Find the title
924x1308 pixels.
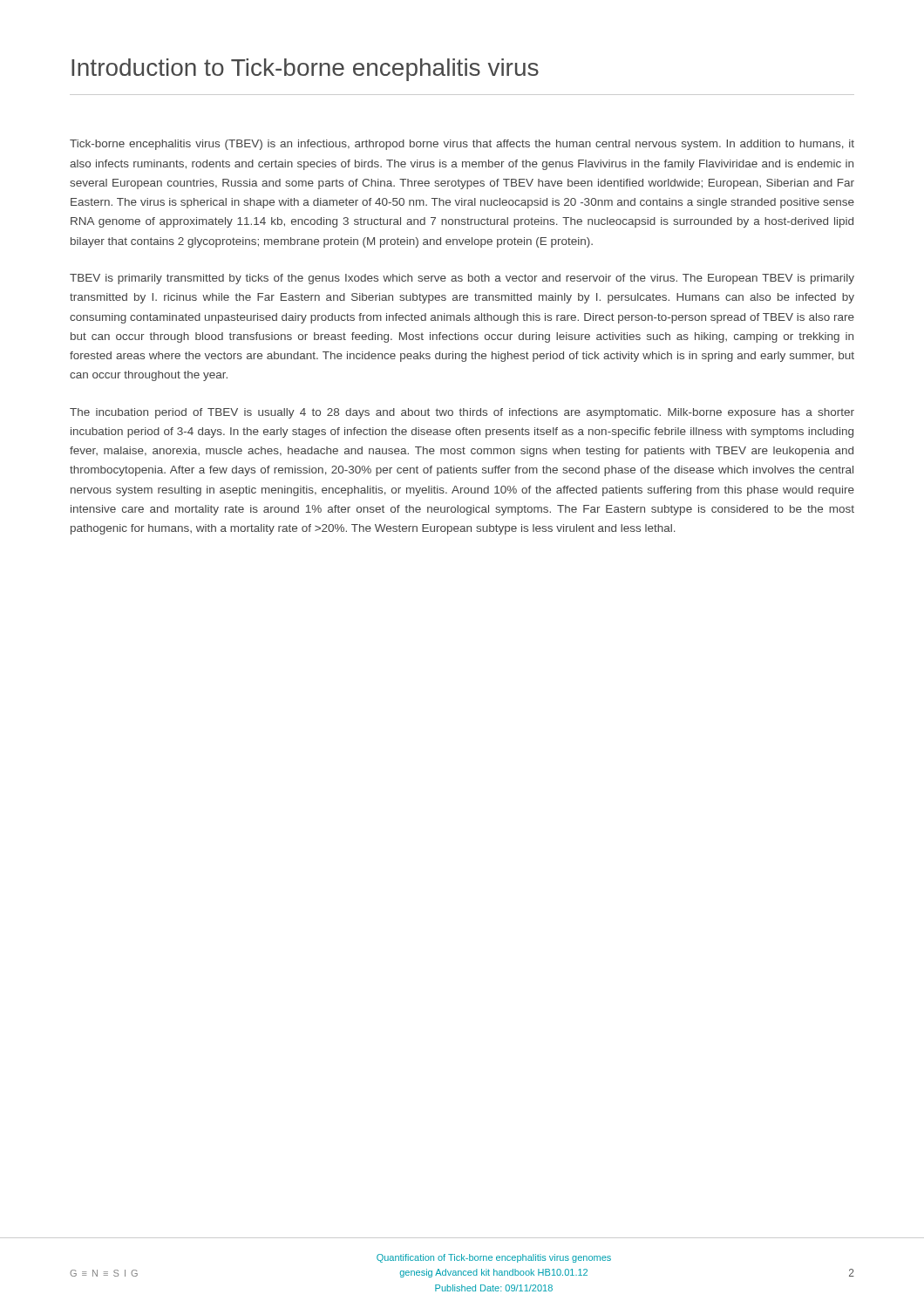(304, 68)
